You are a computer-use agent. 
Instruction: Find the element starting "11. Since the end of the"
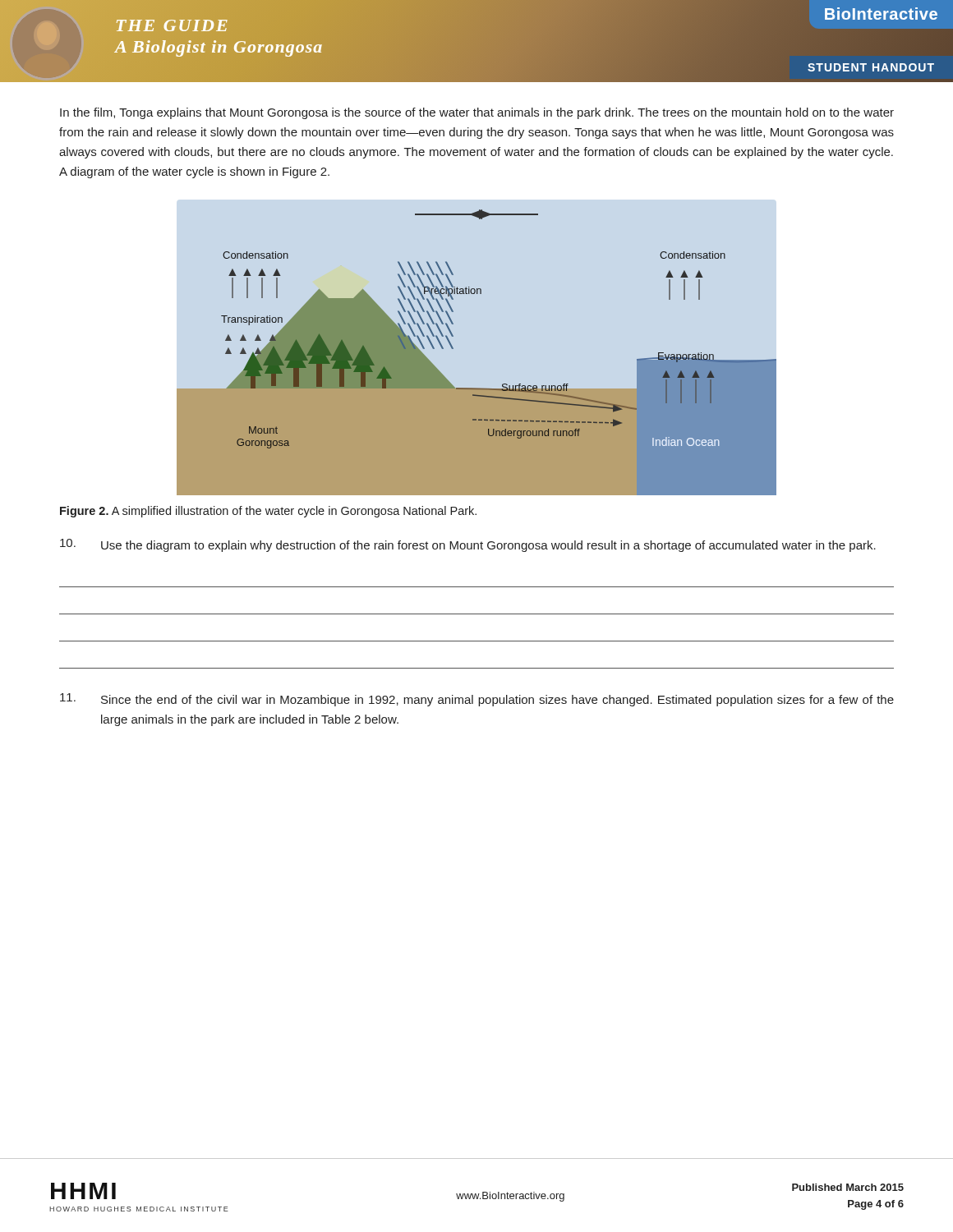[x=476, y=710]
